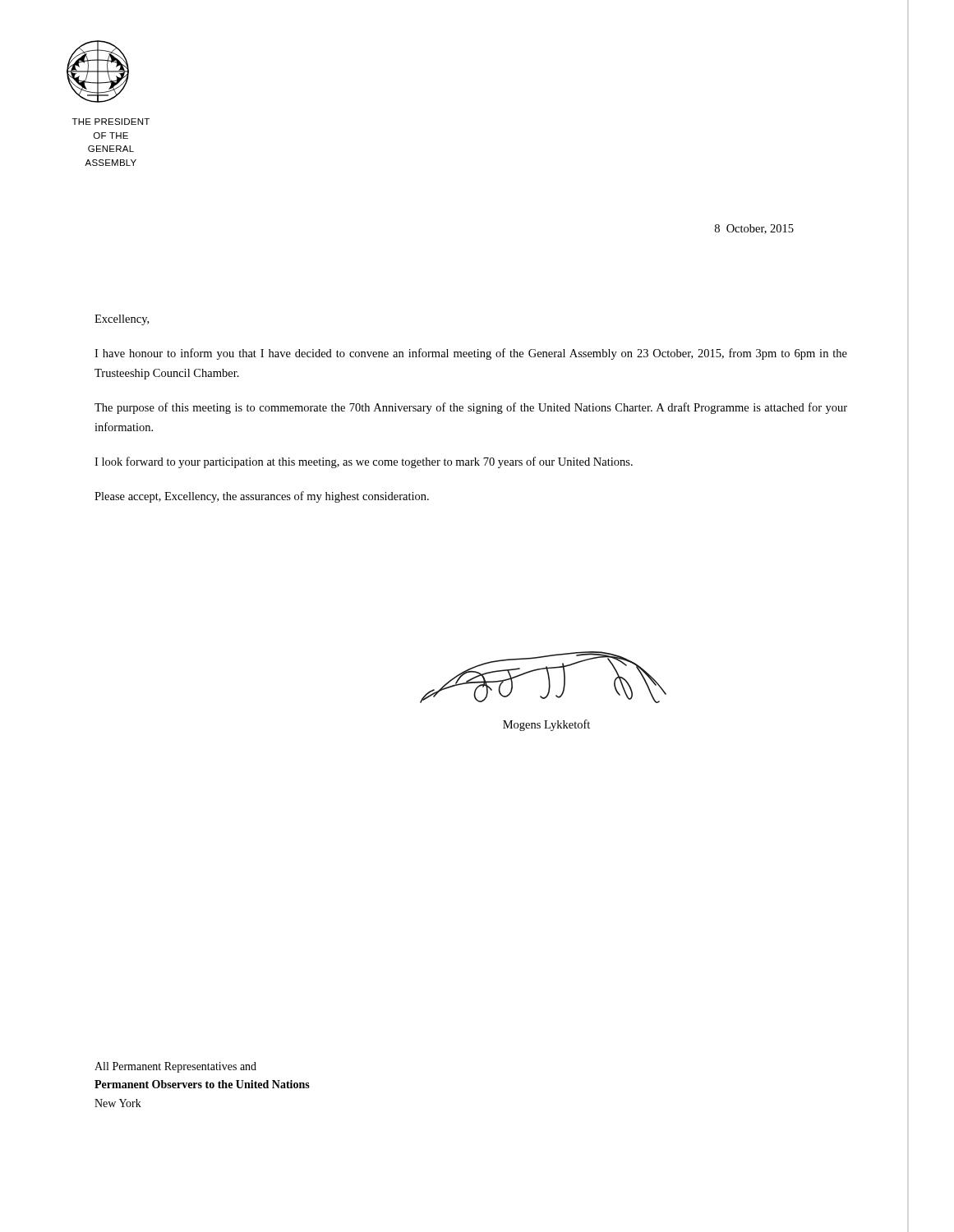This screenshot has height=1232, width=954.
Task: Locate the text starting "THE PRESIDENTOF THEGENERAL ASSEMBLY"
Action: (111, 142)
